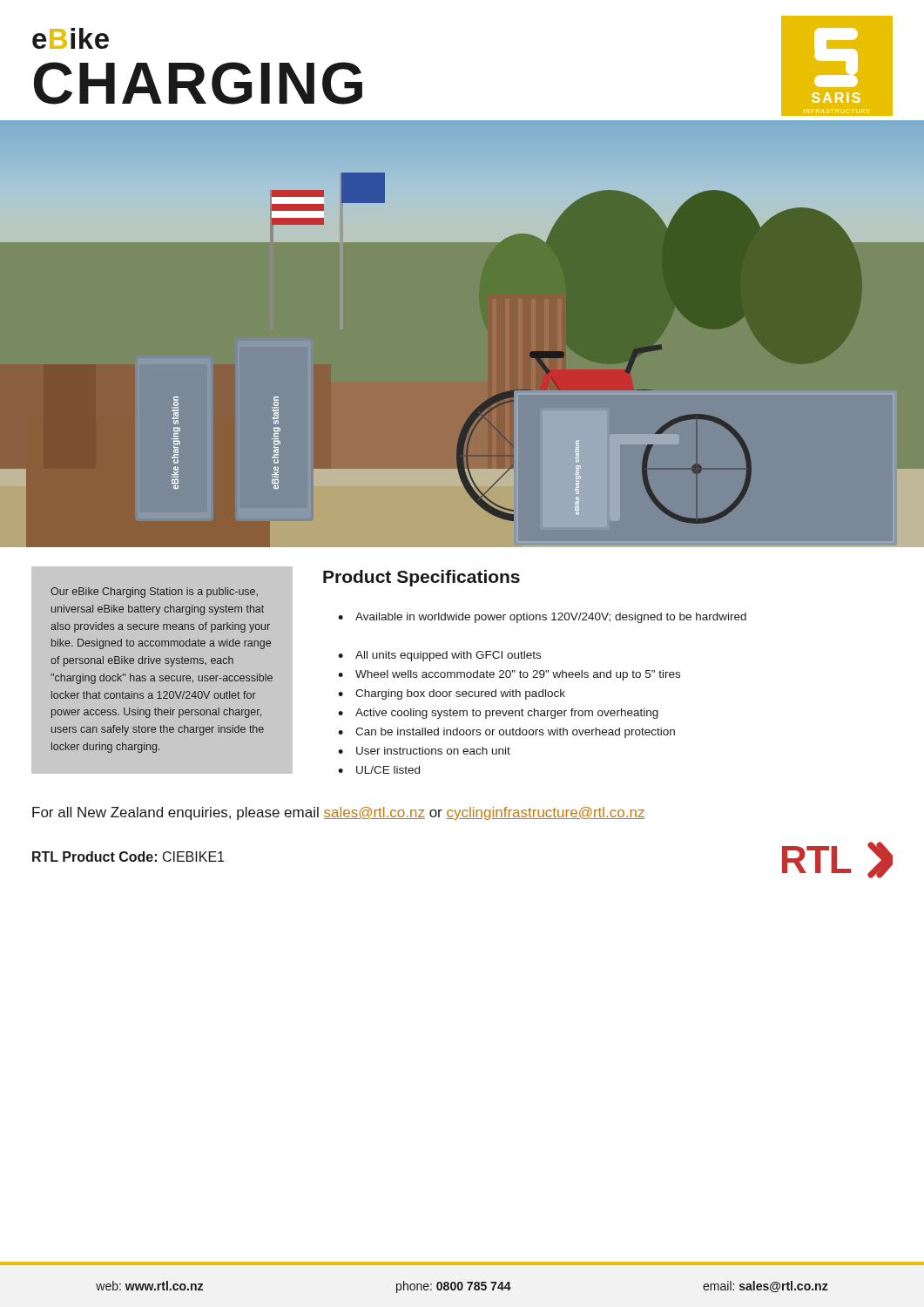Select the text starting "• Available in worldwide power options 120V/240V;"
The image size is (924, 1307).
pyautogui.click(x=609, y=617)
